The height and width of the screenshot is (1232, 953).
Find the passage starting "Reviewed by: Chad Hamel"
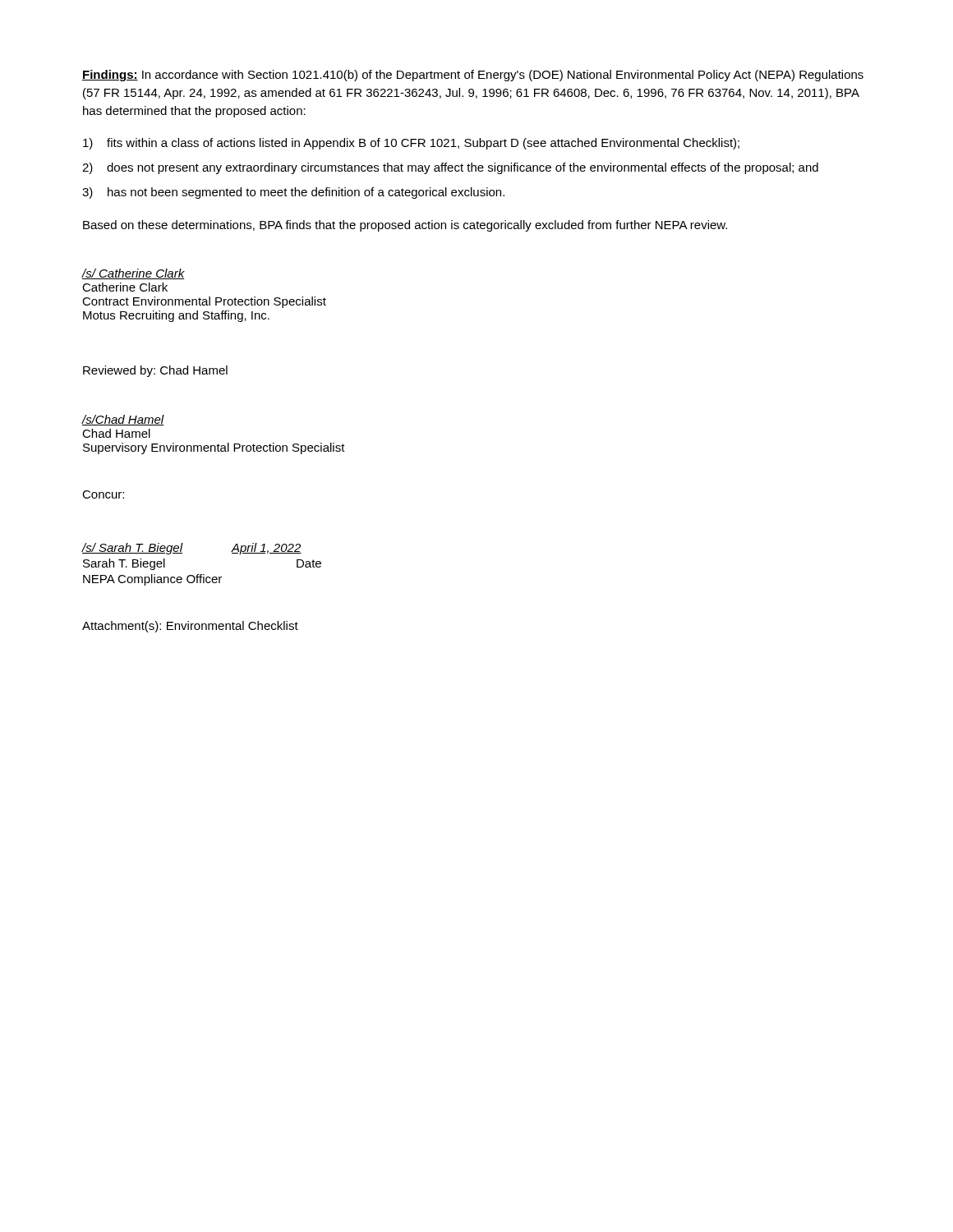click(x=155, y=370)
